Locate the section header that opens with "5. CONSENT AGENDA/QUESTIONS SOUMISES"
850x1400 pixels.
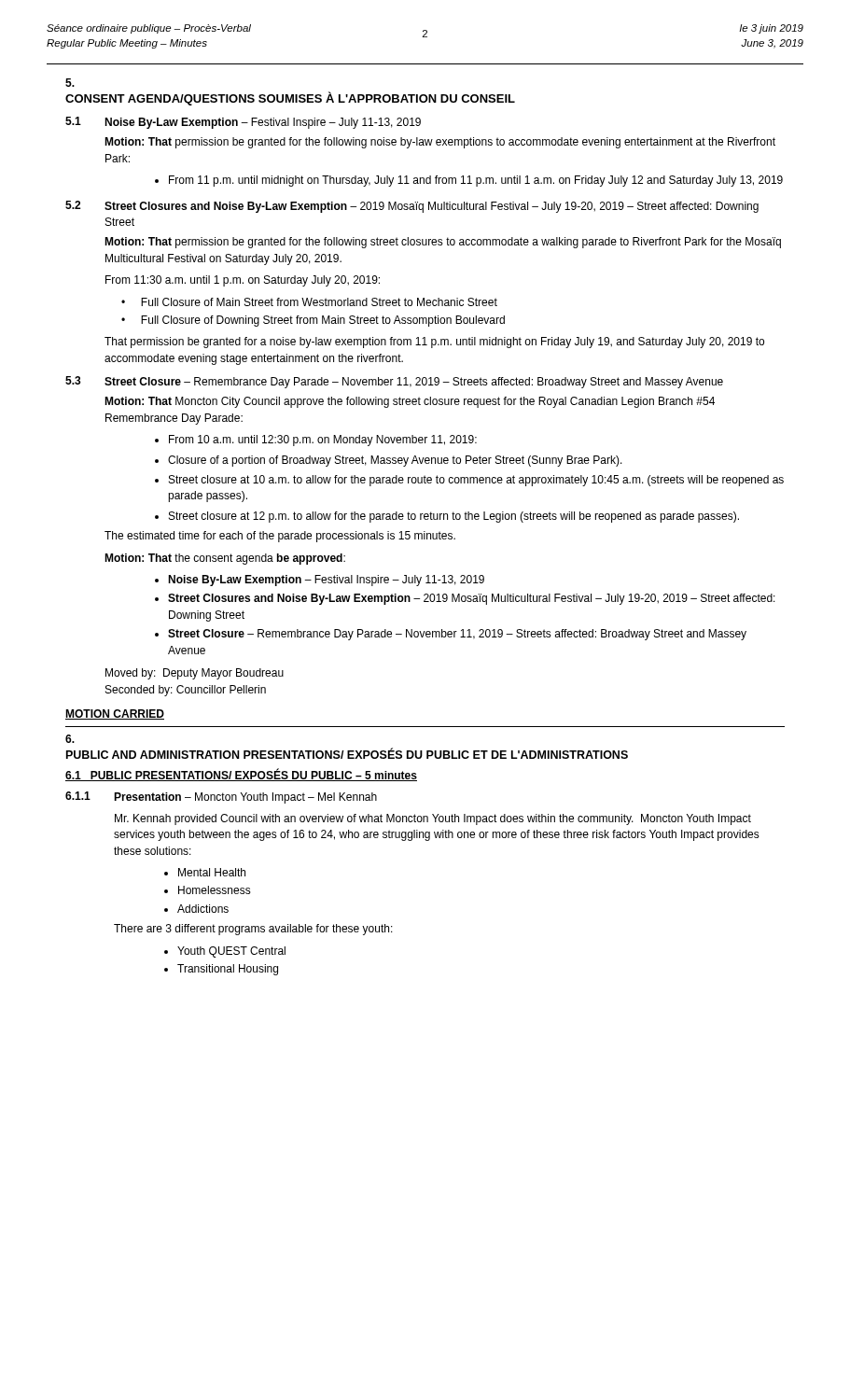[x=425, y=91]
